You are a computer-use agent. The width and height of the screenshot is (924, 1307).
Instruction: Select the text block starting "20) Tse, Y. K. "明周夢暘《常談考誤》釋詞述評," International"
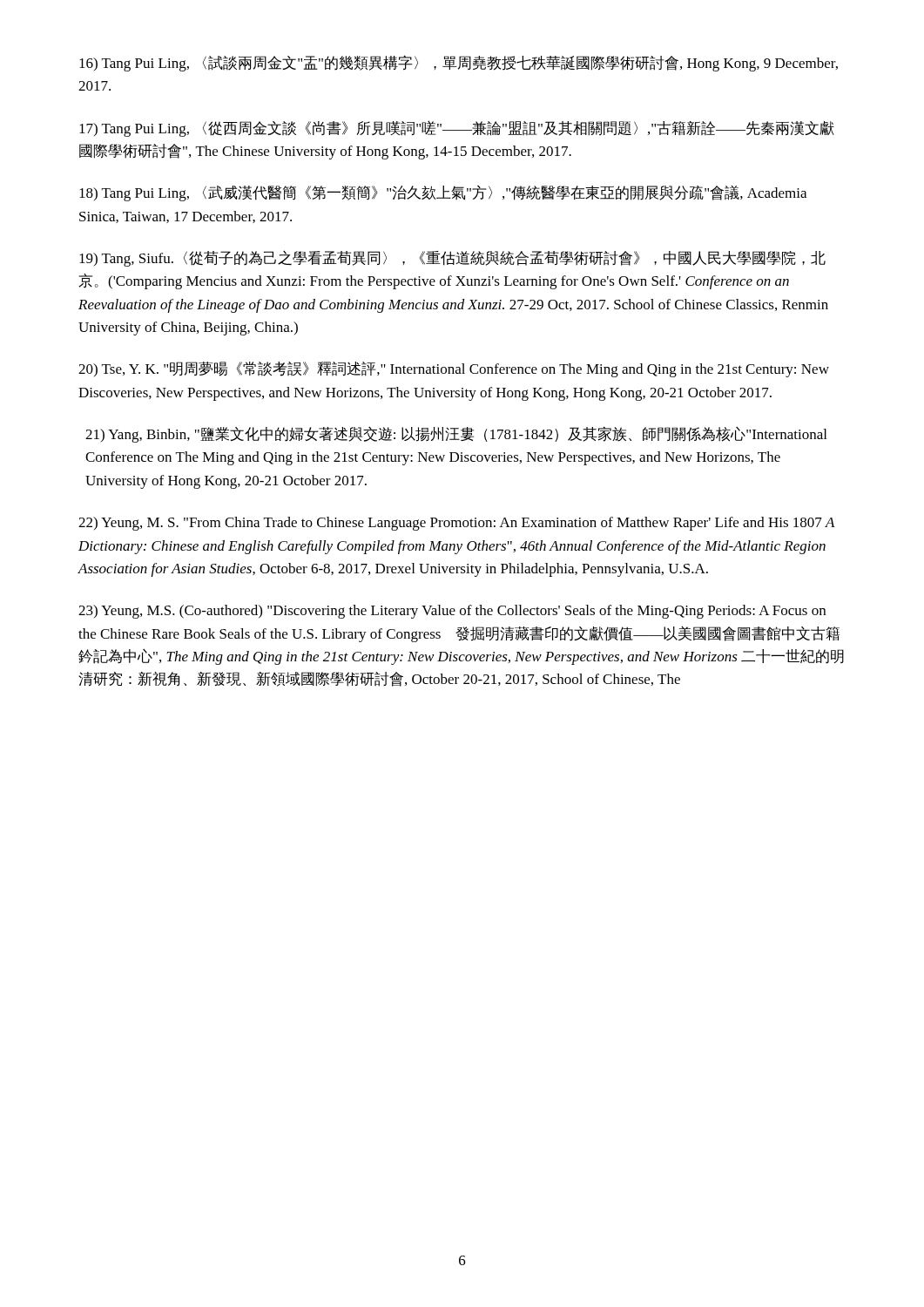click(x=454, y=381)
